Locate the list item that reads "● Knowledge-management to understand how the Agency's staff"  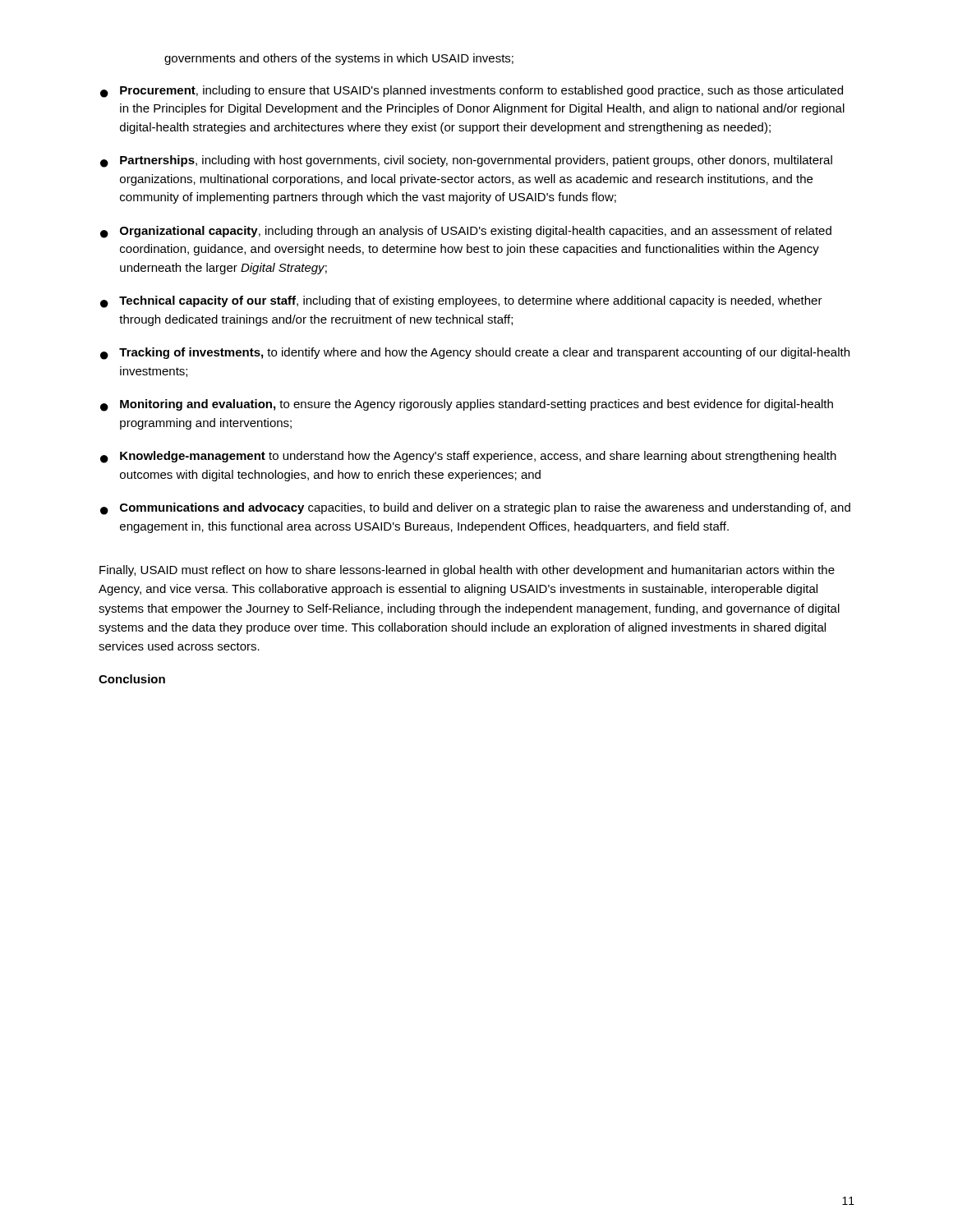476,465
